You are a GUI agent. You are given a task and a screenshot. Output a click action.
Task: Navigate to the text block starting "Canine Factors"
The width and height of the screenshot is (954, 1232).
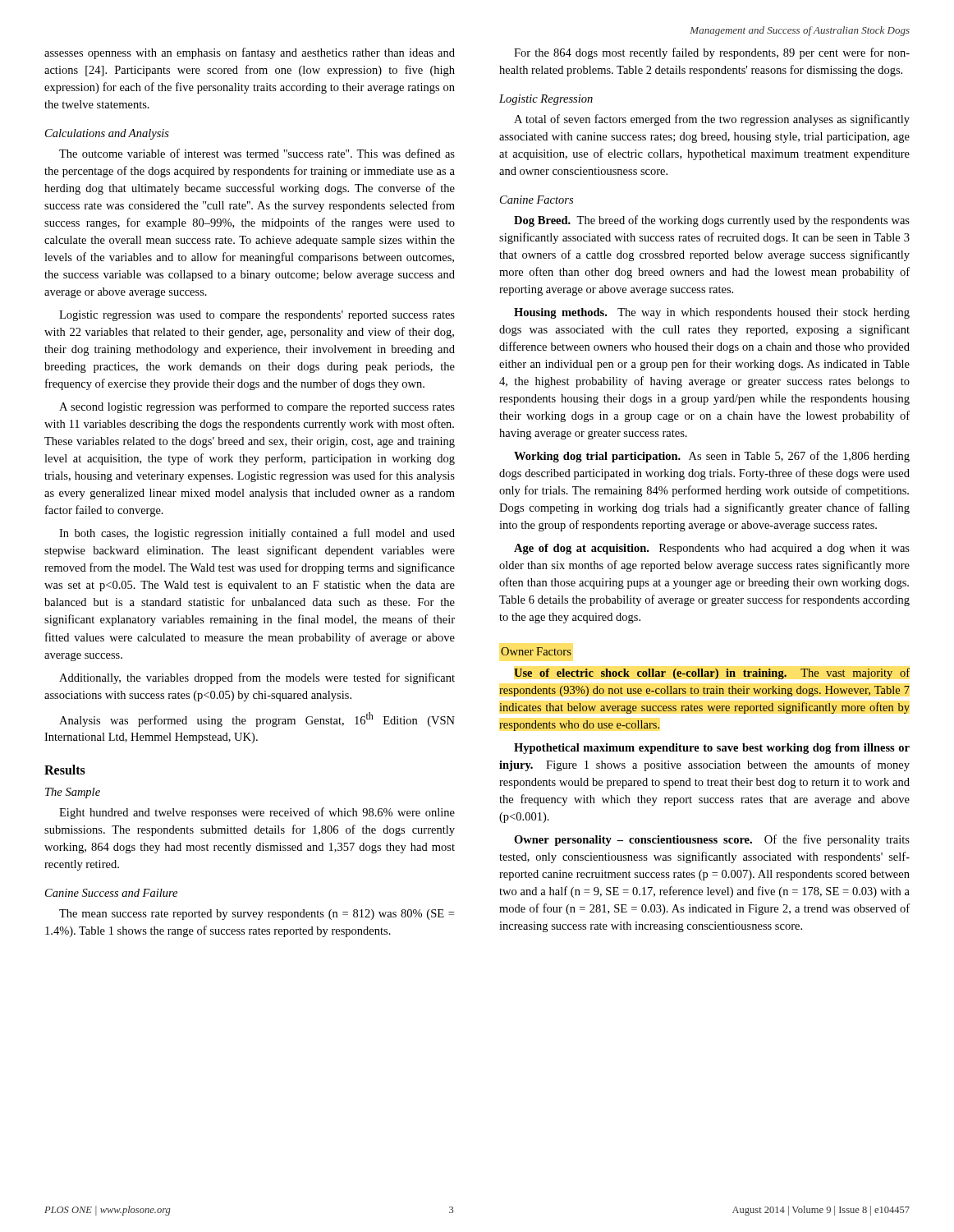click(536, 200)
